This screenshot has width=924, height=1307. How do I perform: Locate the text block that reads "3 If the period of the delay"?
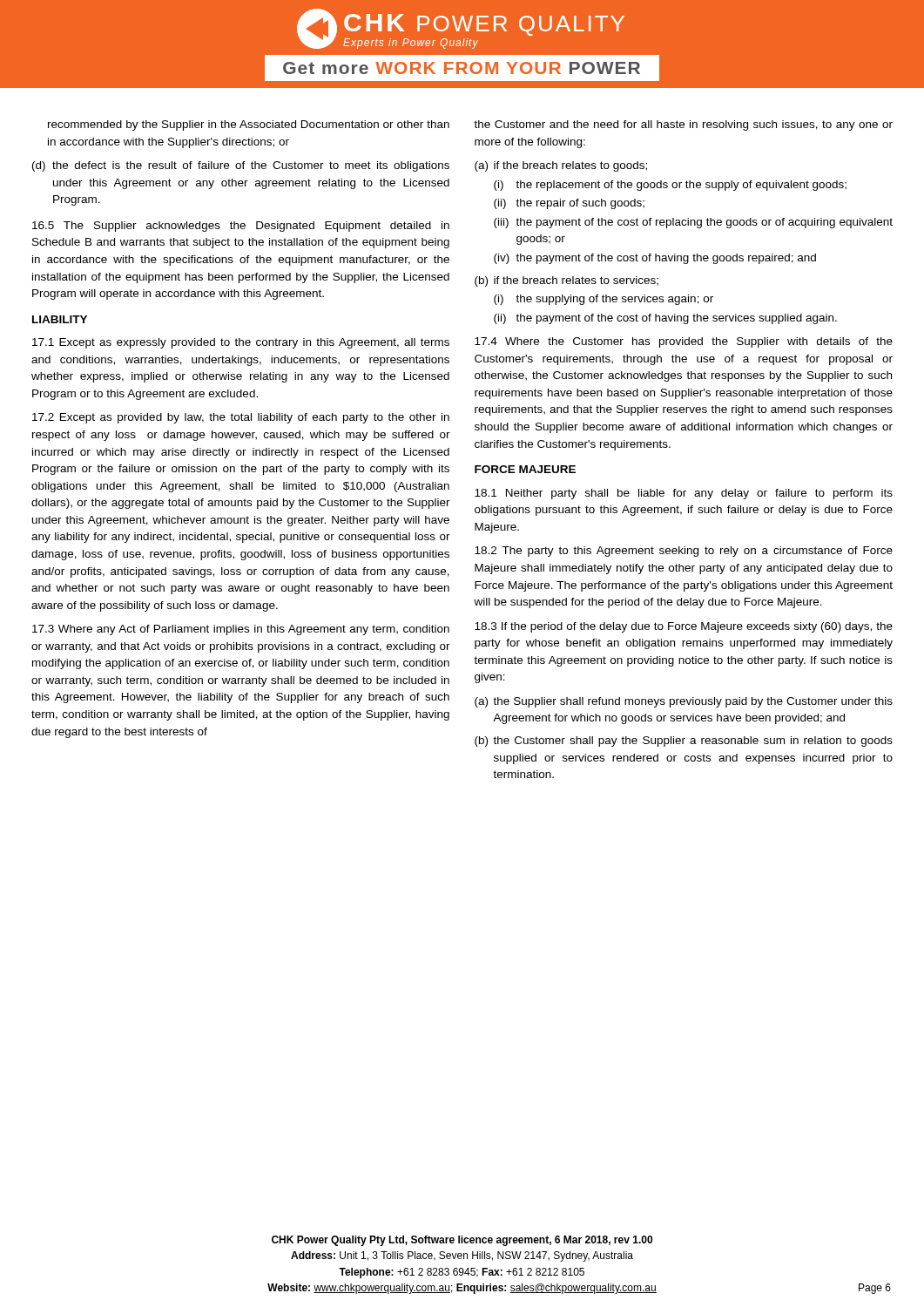pyautogui.click(x=683, y=652)
